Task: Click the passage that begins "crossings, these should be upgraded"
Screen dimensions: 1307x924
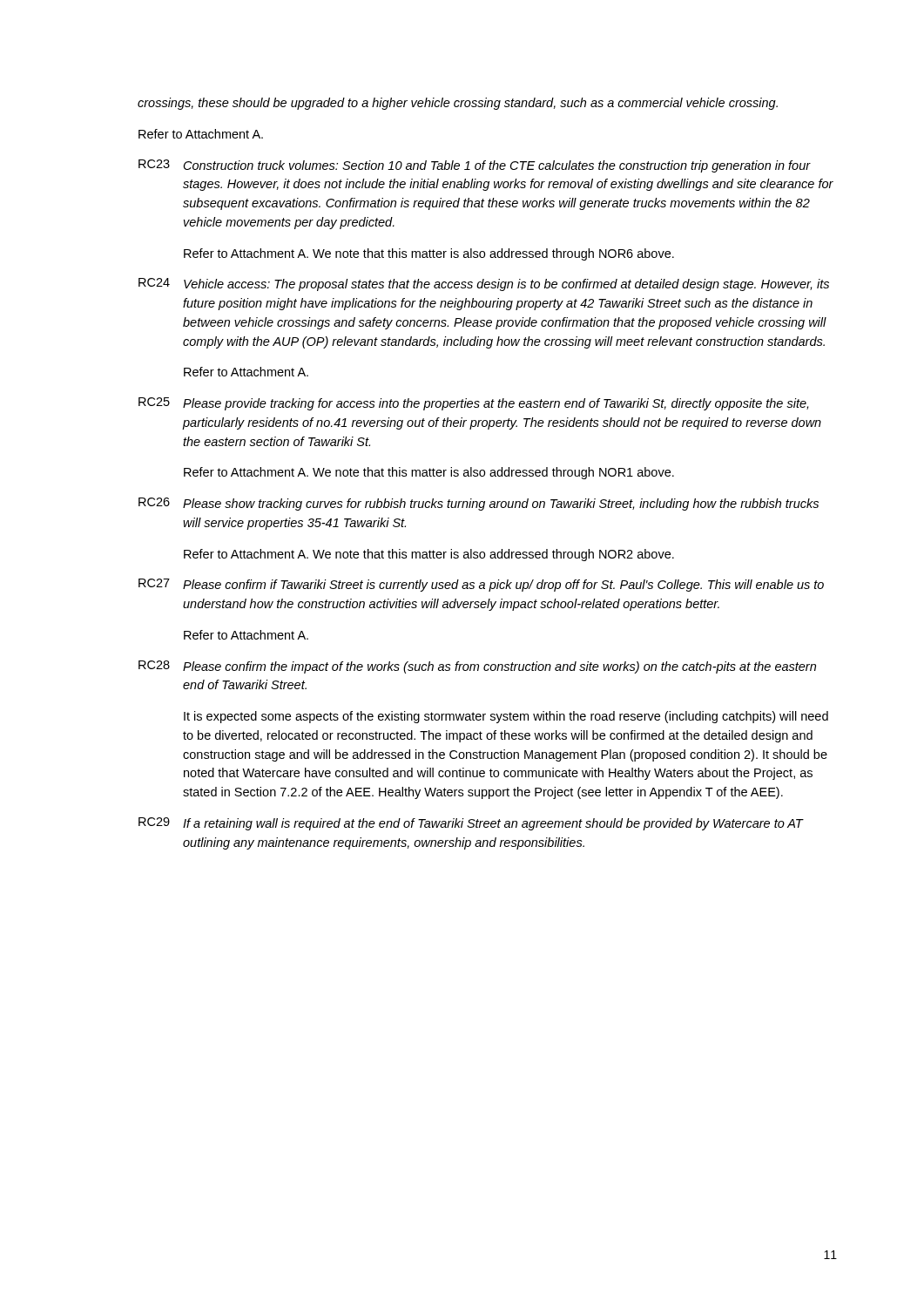Action: 487,104
